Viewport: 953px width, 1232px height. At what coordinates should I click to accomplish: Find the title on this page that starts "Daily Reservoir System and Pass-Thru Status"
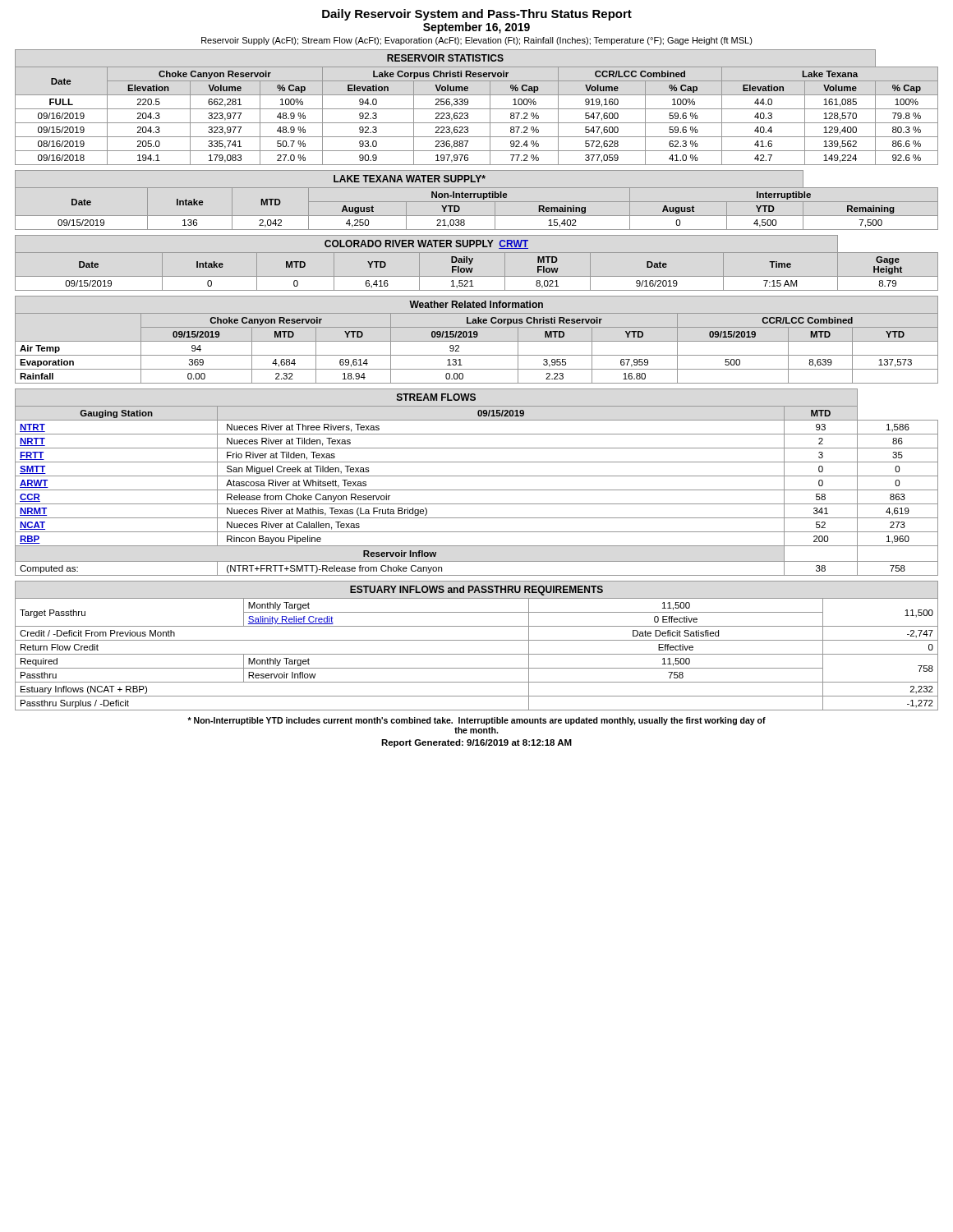click(476, 20)
